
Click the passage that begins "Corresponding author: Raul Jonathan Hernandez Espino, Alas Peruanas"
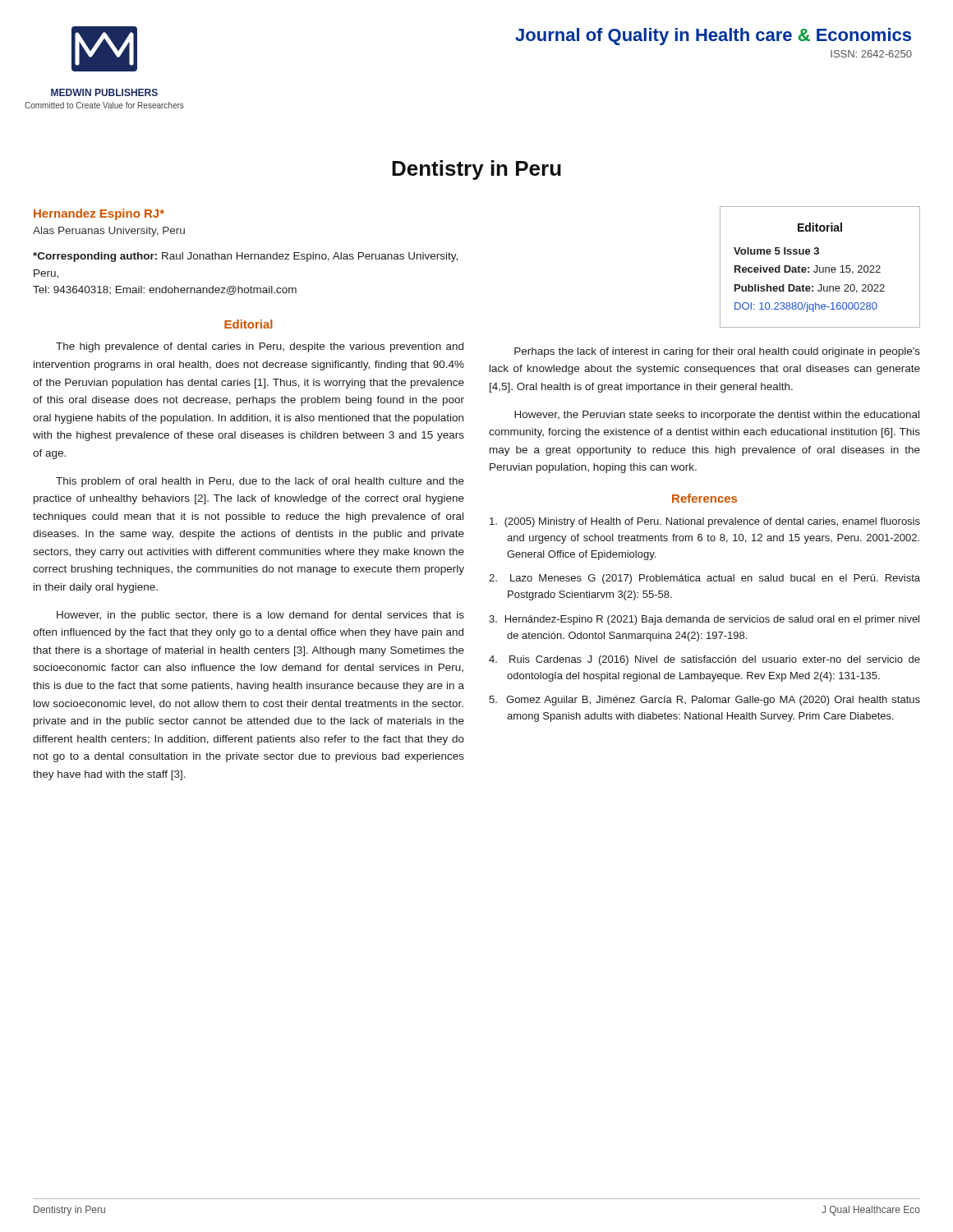[x=245, y=257]
